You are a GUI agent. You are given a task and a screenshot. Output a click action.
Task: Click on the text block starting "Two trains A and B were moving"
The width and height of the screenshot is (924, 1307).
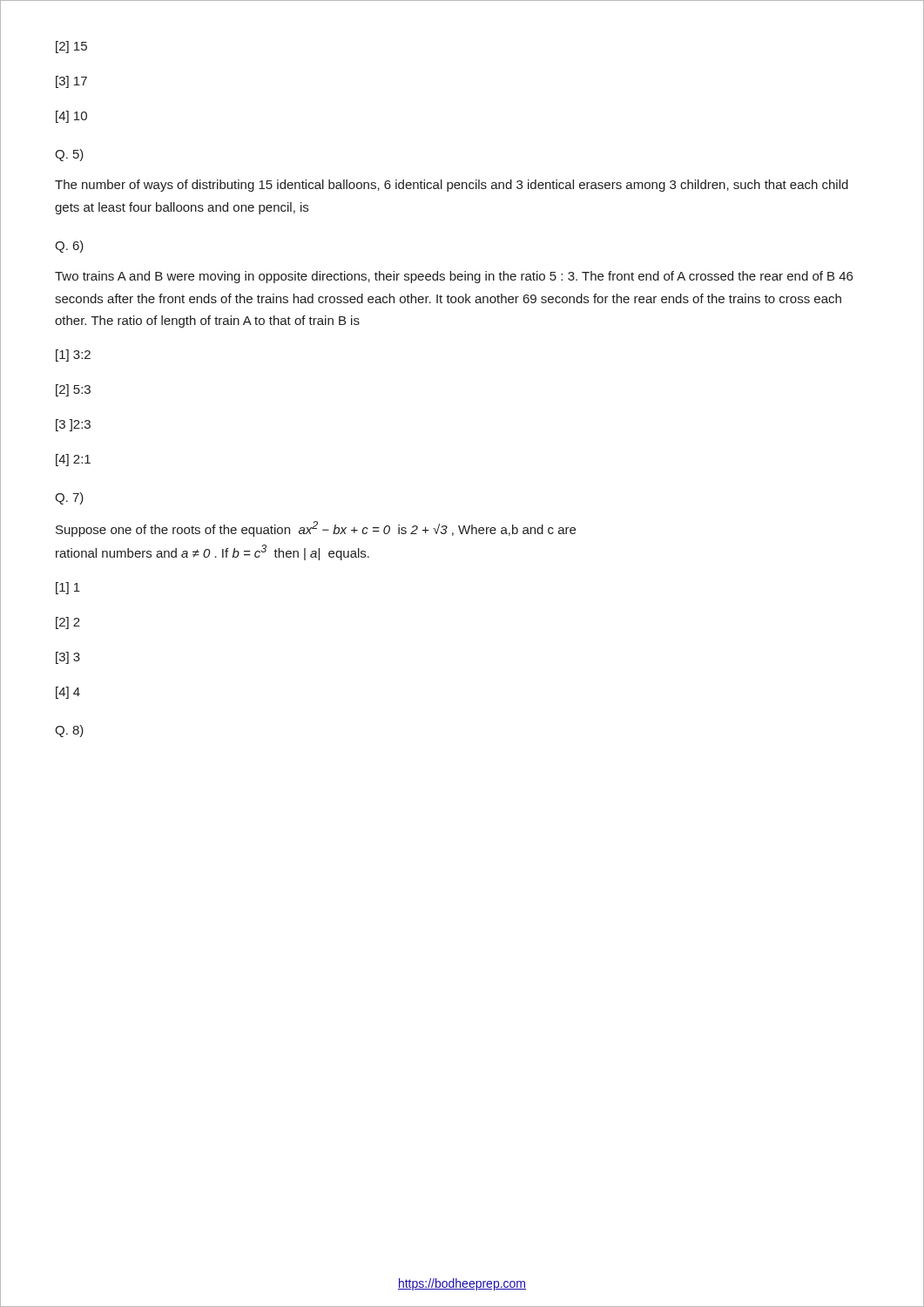[454, 298]
